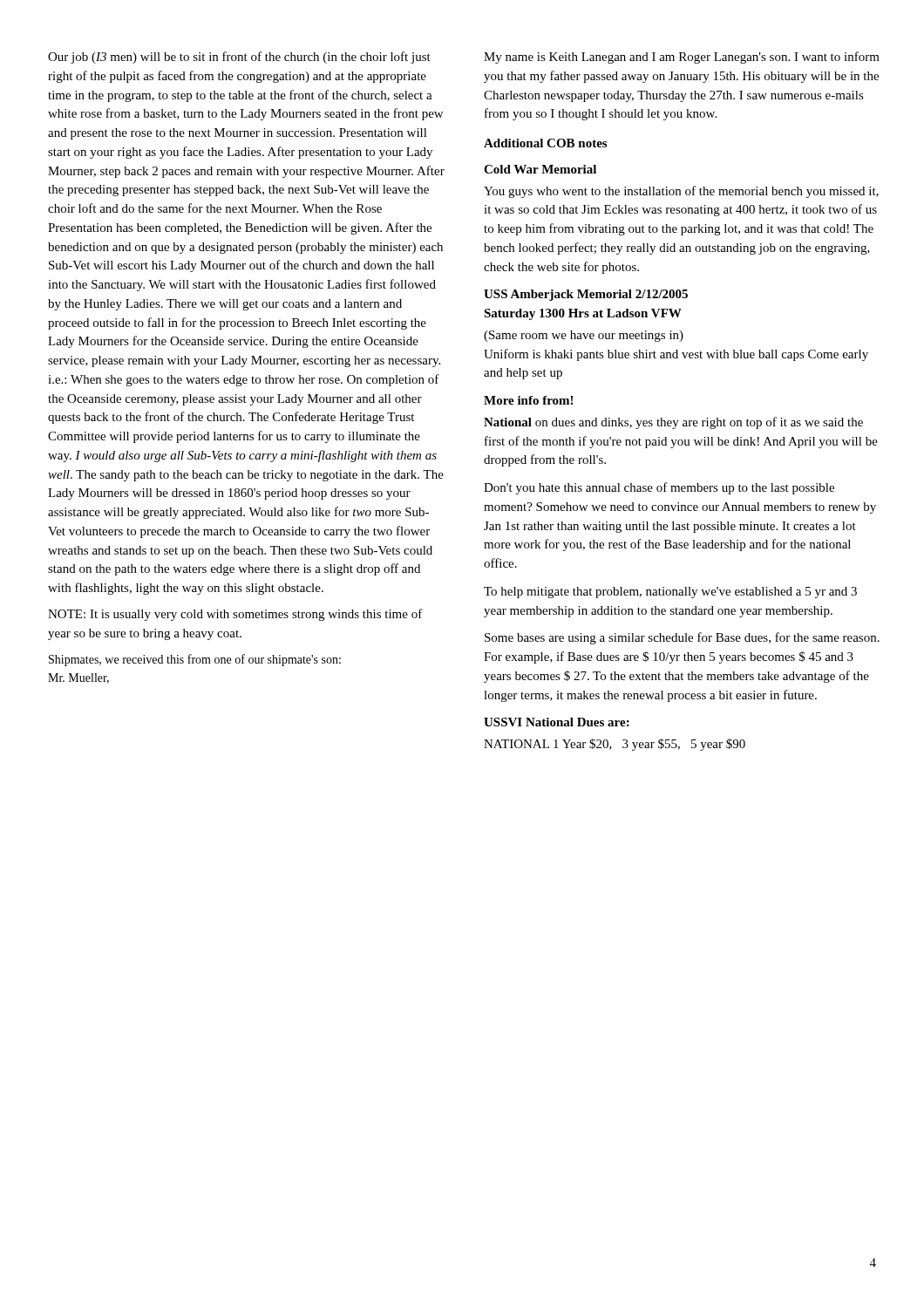The image size is (924, 1308).
Task: Select the text block starting "NATIONAL 1 Year $20, 3 year $55,"
Action: pyautogui.click(x=682, y=745)
